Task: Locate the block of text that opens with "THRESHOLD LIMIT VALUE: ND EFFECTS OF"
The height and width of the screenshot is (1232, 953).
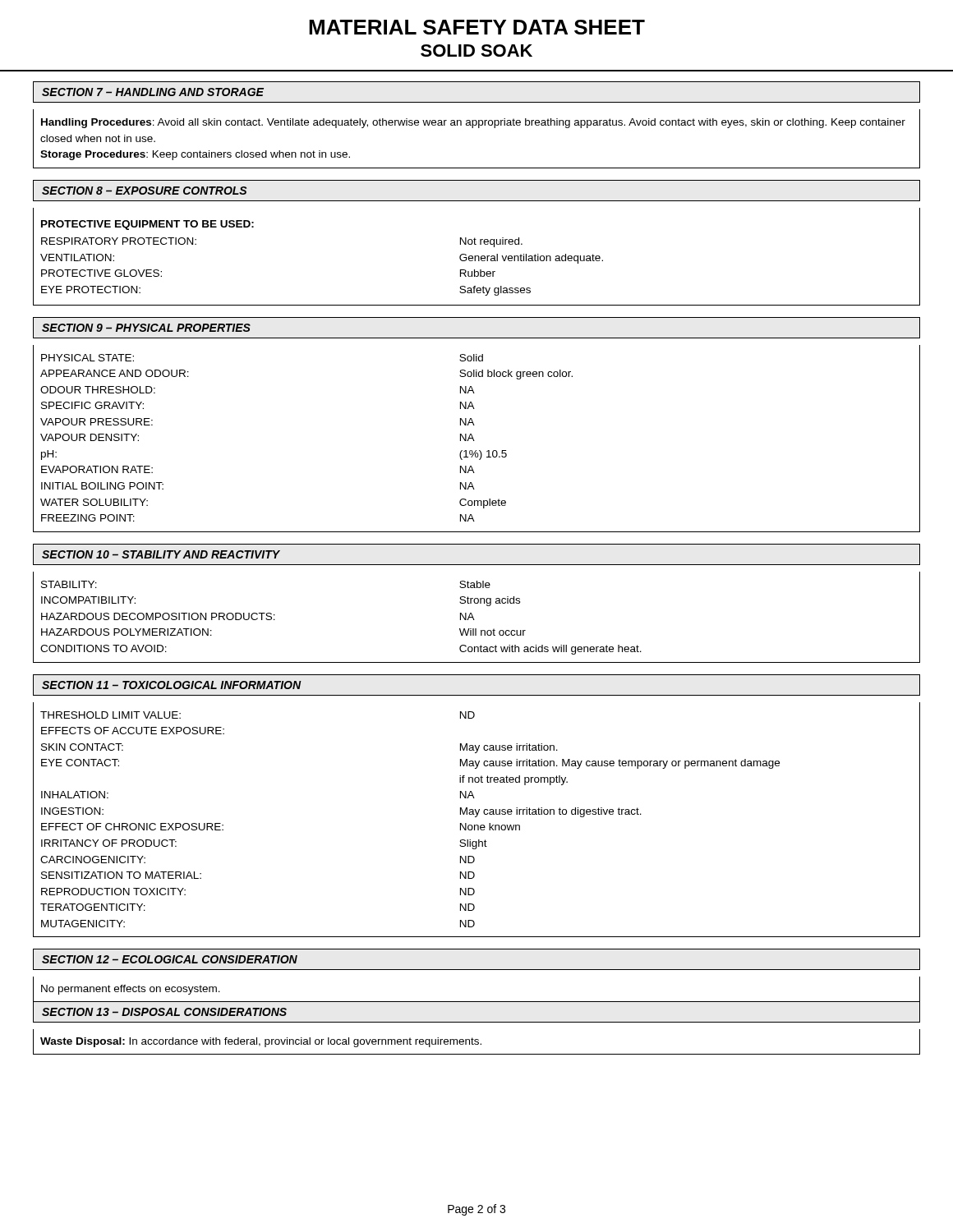Action: point(476,819)
